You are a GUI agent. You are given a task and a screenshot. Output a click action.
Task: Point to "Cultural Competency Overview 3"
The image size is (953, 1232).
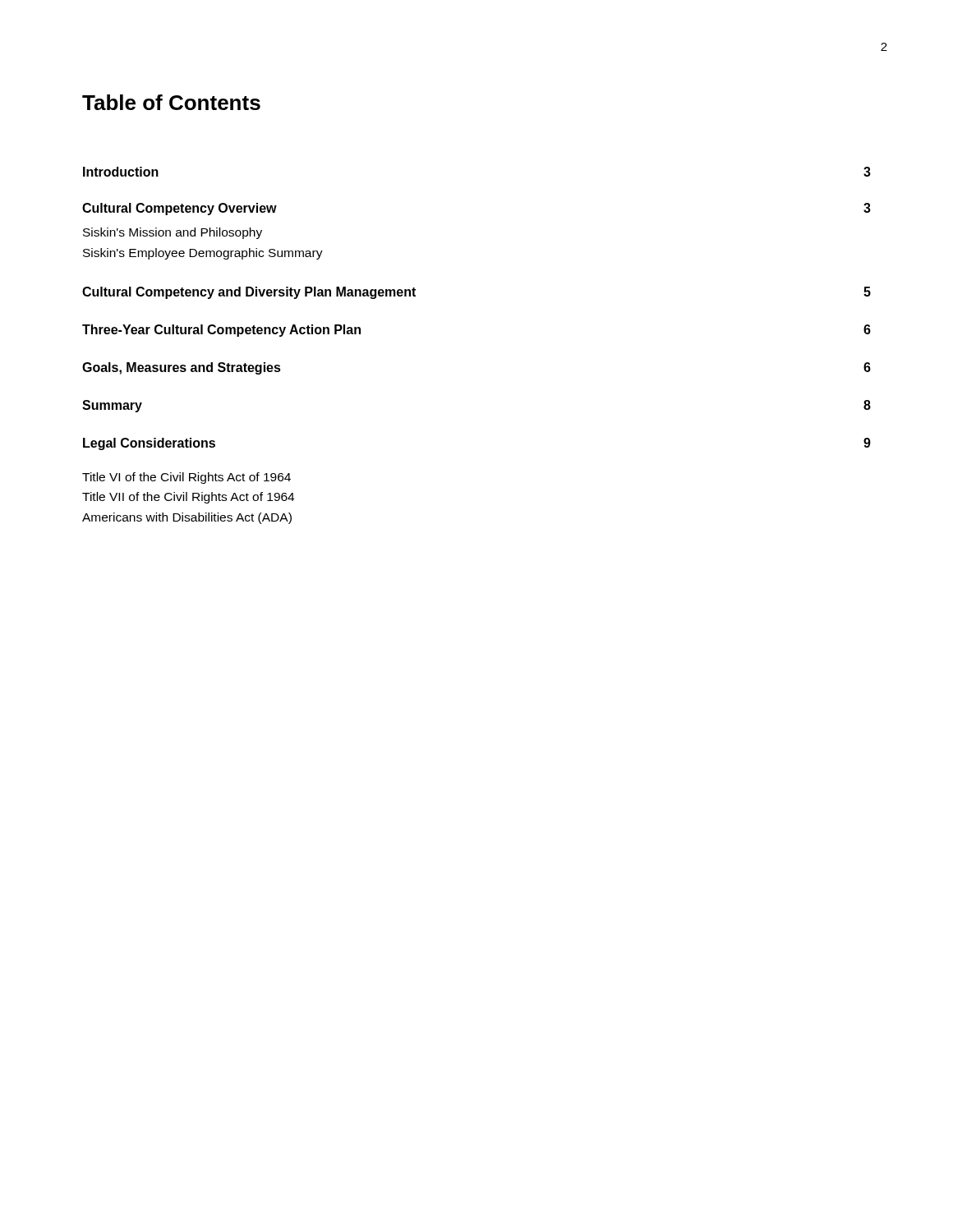179,209
